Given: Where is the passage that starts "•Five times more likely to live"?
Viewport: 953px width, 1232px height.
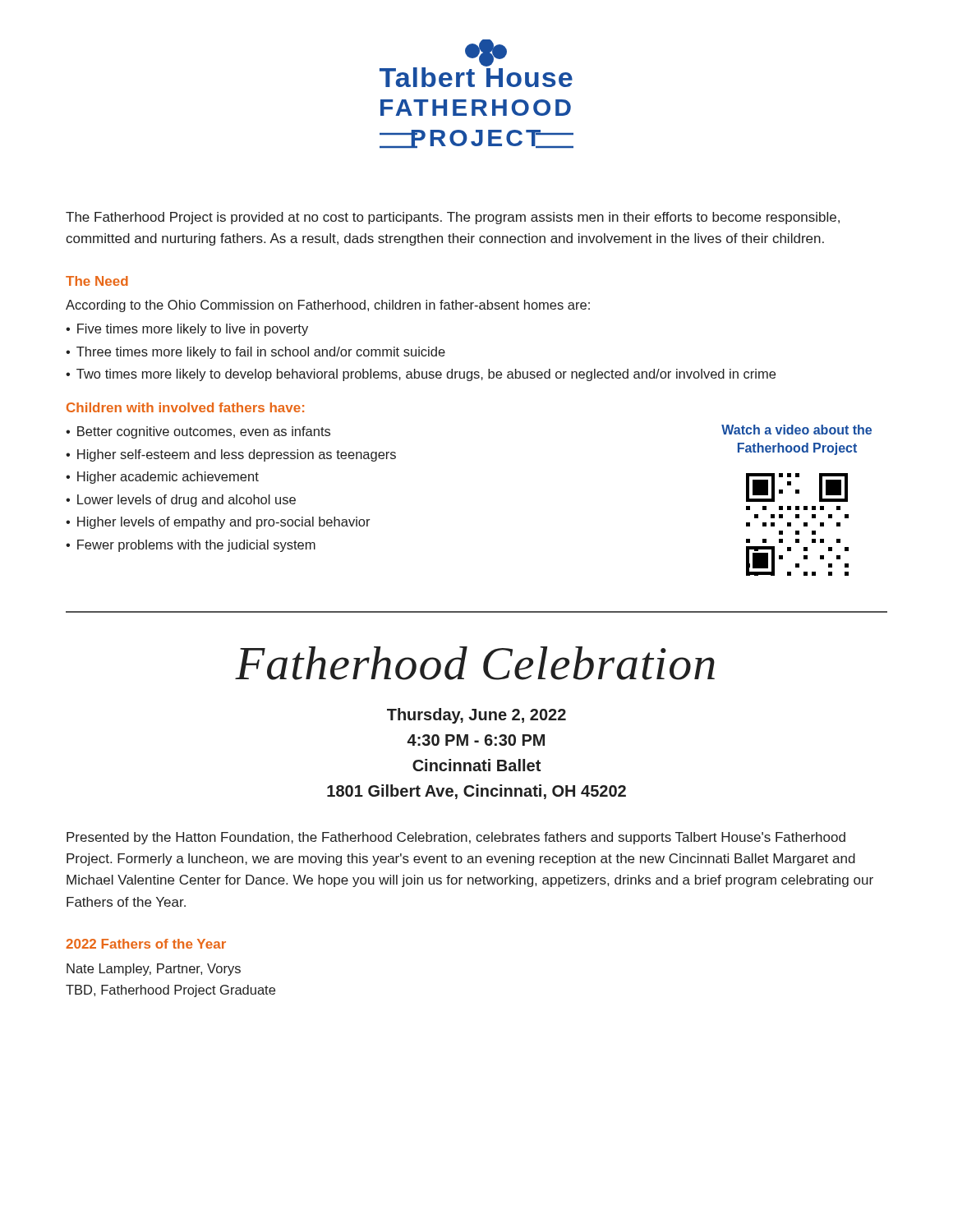Looking at the screenshot, I should (x=187, y=330).
